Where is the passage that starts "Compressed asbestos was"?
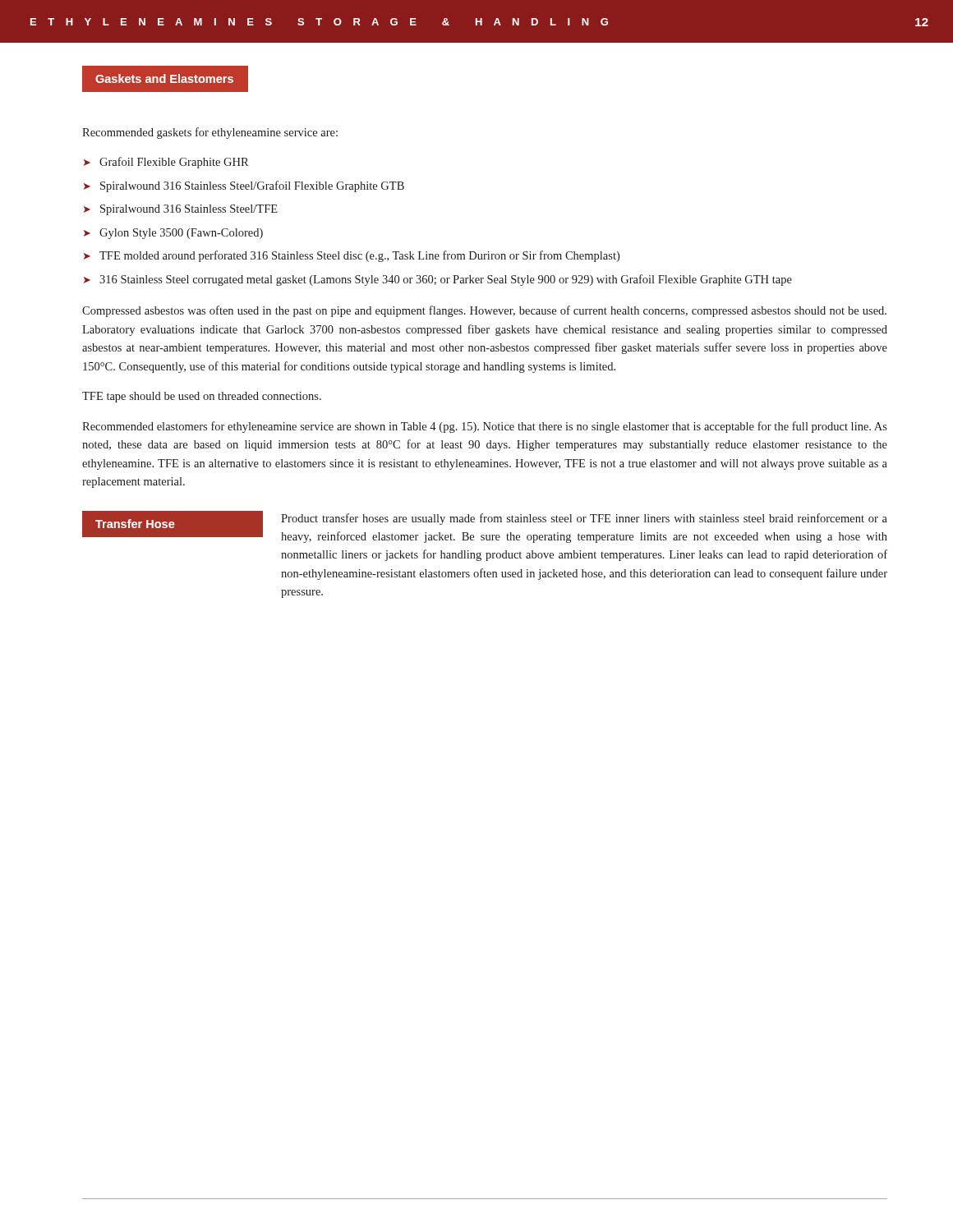The image size is (953, 1232). (485, 338)
